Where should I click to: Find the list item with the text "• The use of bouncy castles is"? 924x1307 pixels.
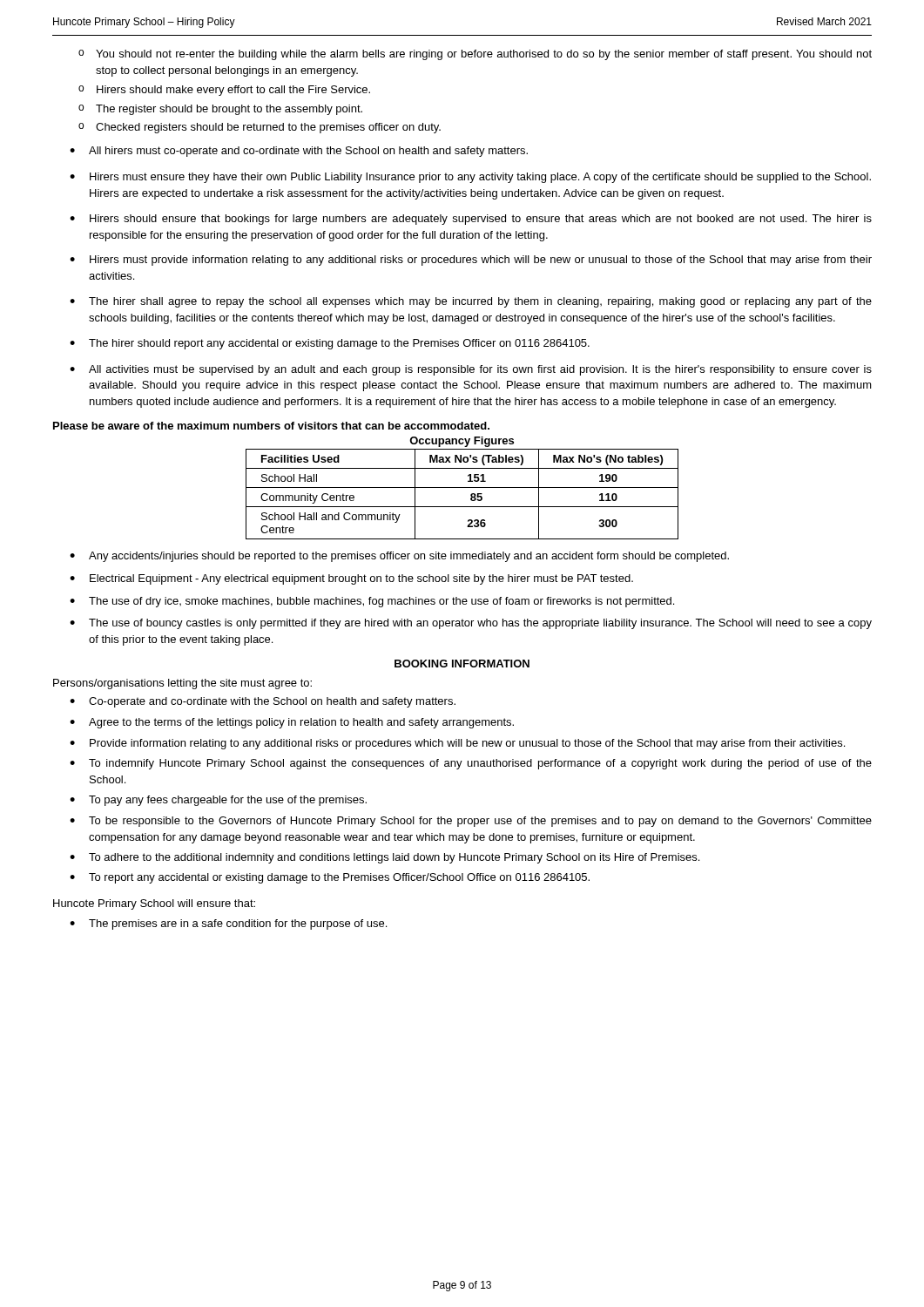coord(471,632)
